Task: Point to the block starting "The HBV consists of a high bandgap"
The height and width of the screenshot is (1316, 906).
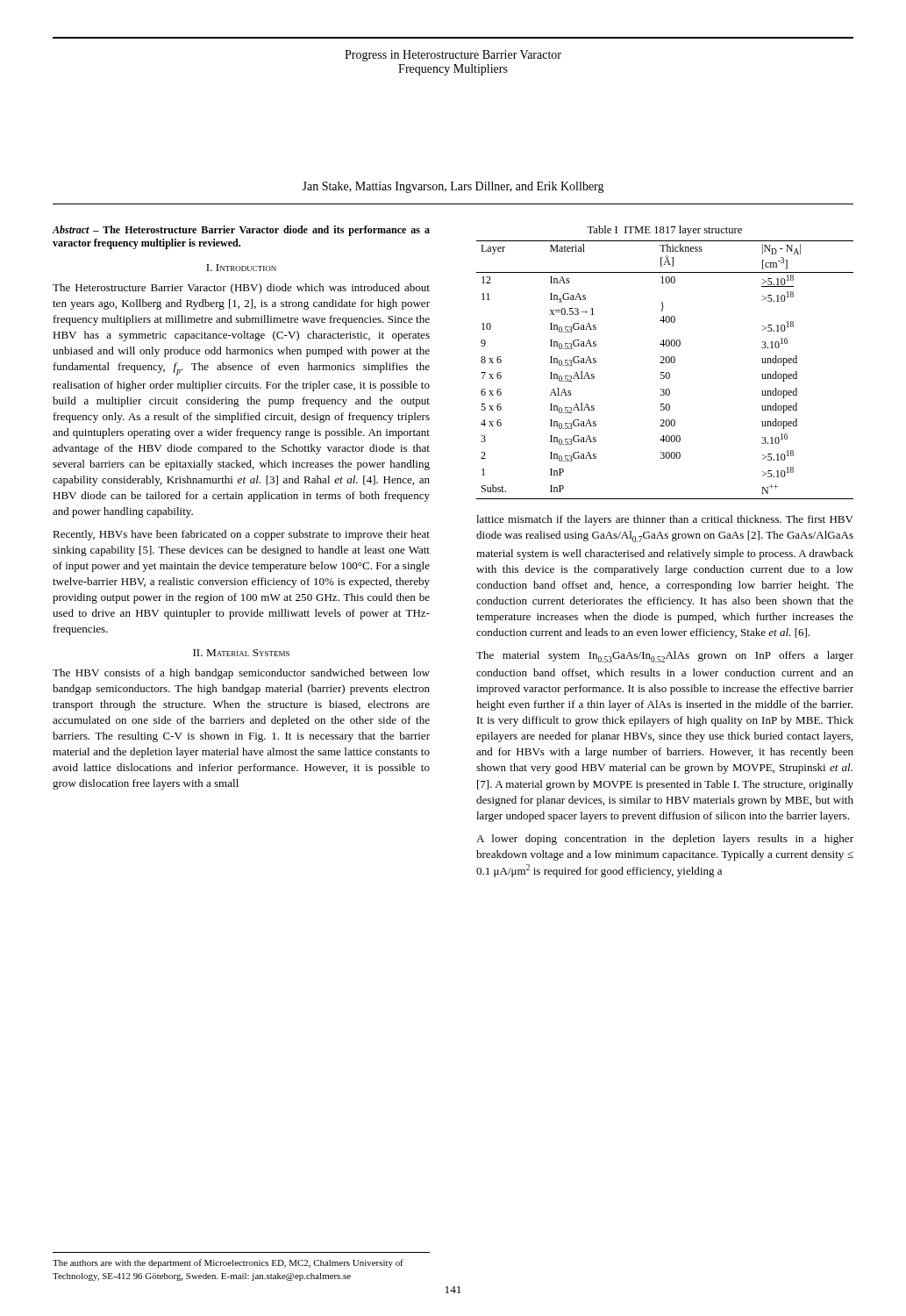Action: pyautogui.click(x=241, y=728)
